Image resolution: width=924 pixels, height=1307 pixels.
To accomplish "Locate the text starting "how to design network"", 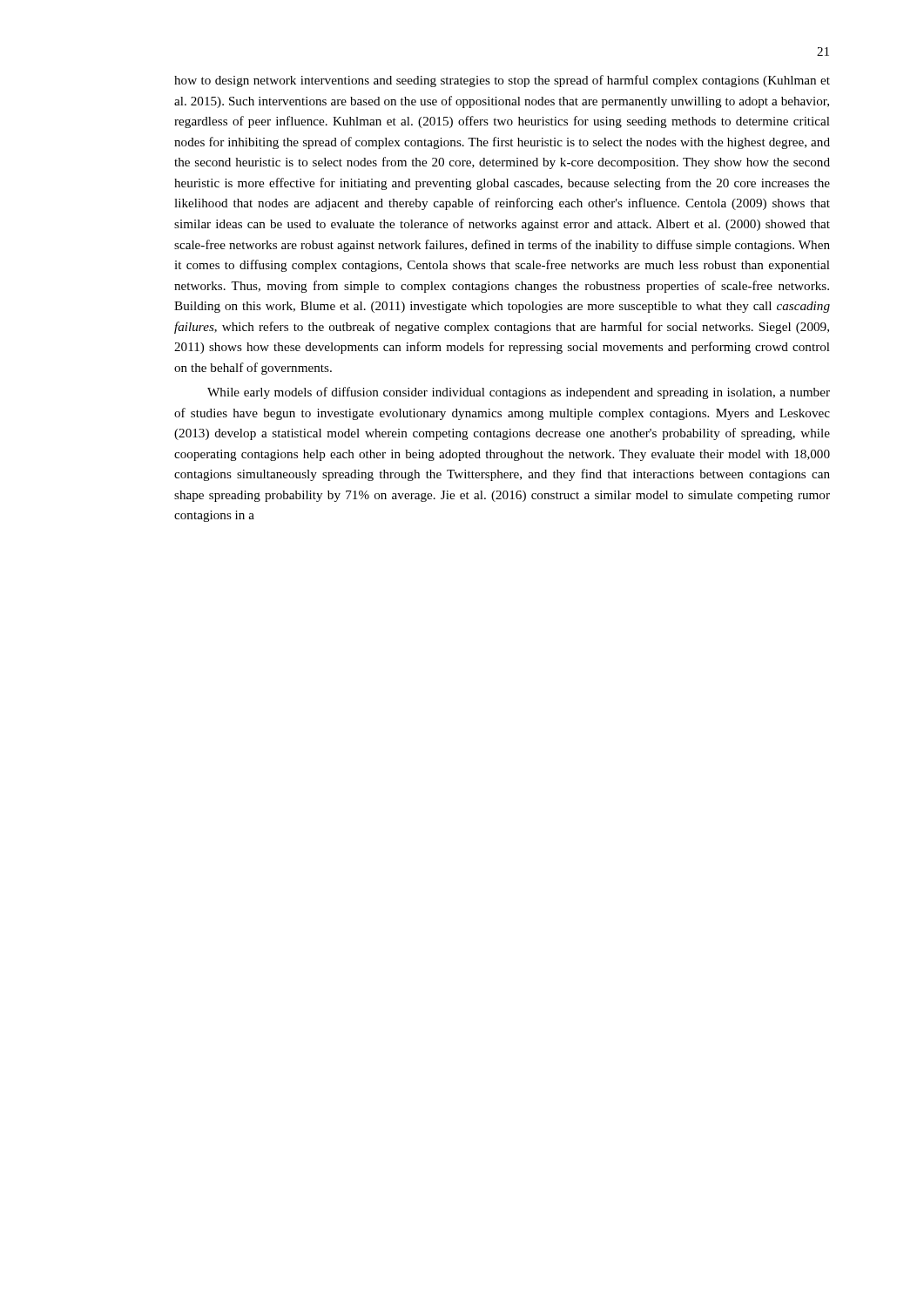I will [502, 223].
